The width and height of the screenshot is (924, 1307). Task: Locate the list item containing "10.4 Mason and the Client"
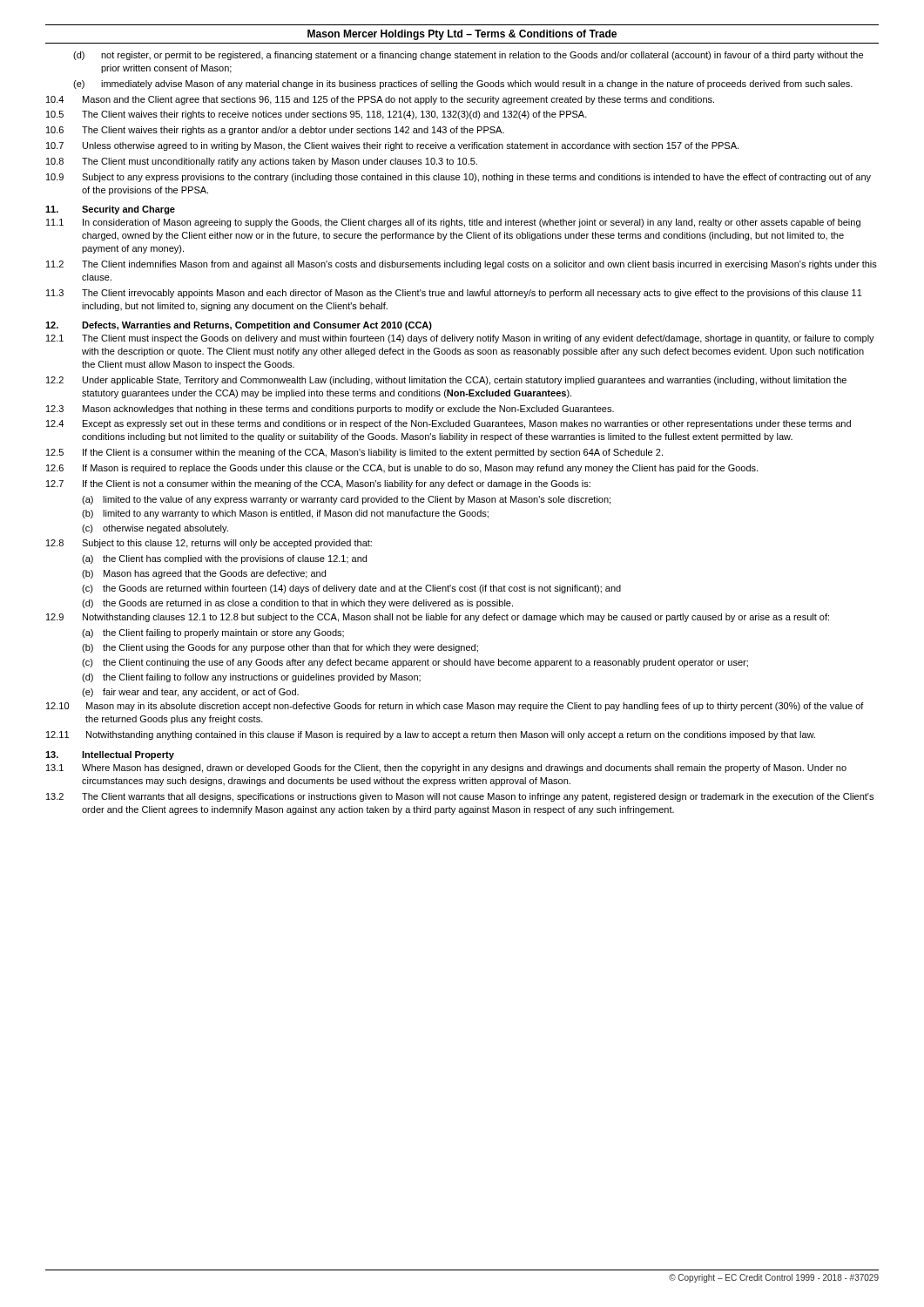(x=380, y=99)
